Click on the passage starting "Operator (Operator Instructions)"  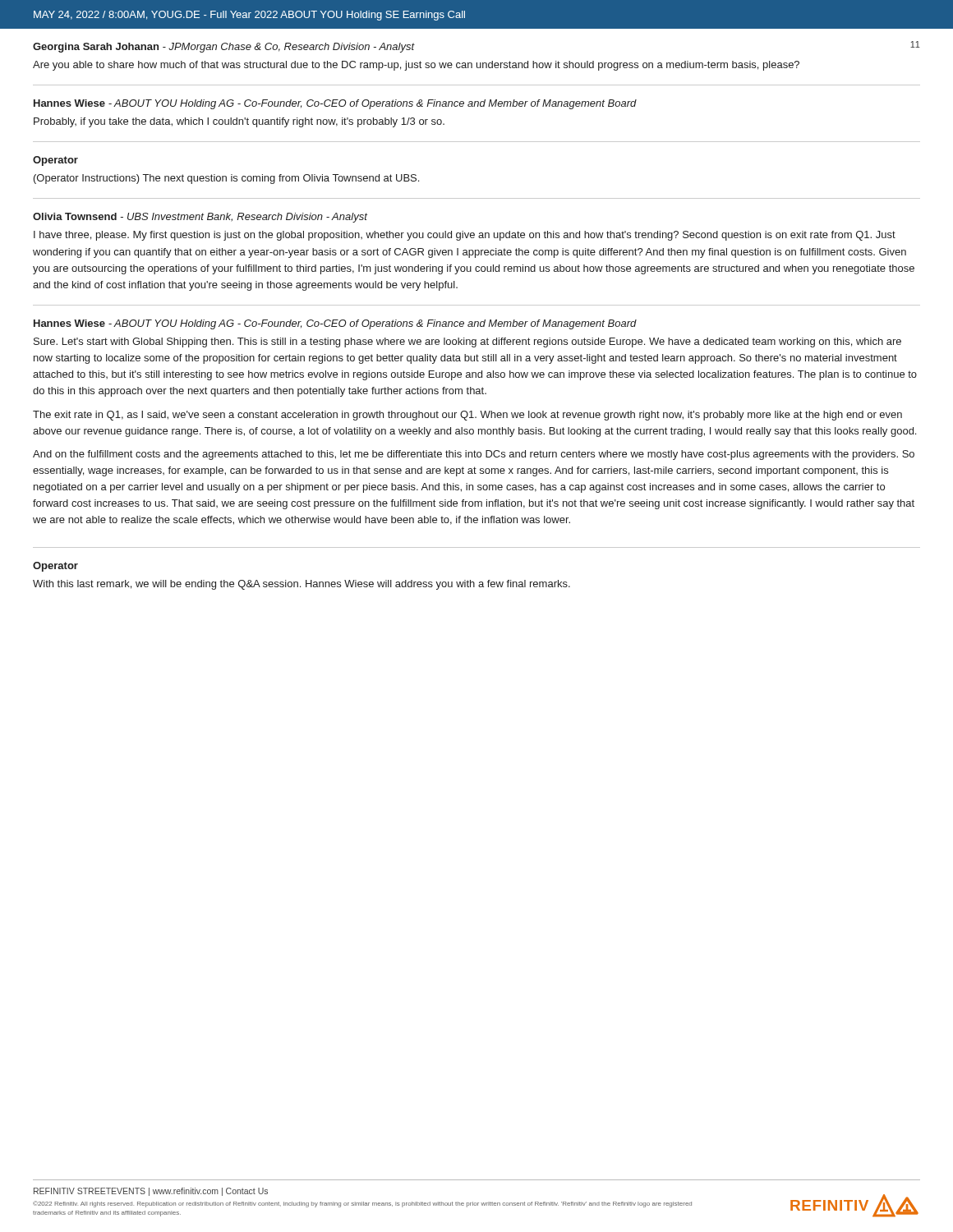(55, 161)
